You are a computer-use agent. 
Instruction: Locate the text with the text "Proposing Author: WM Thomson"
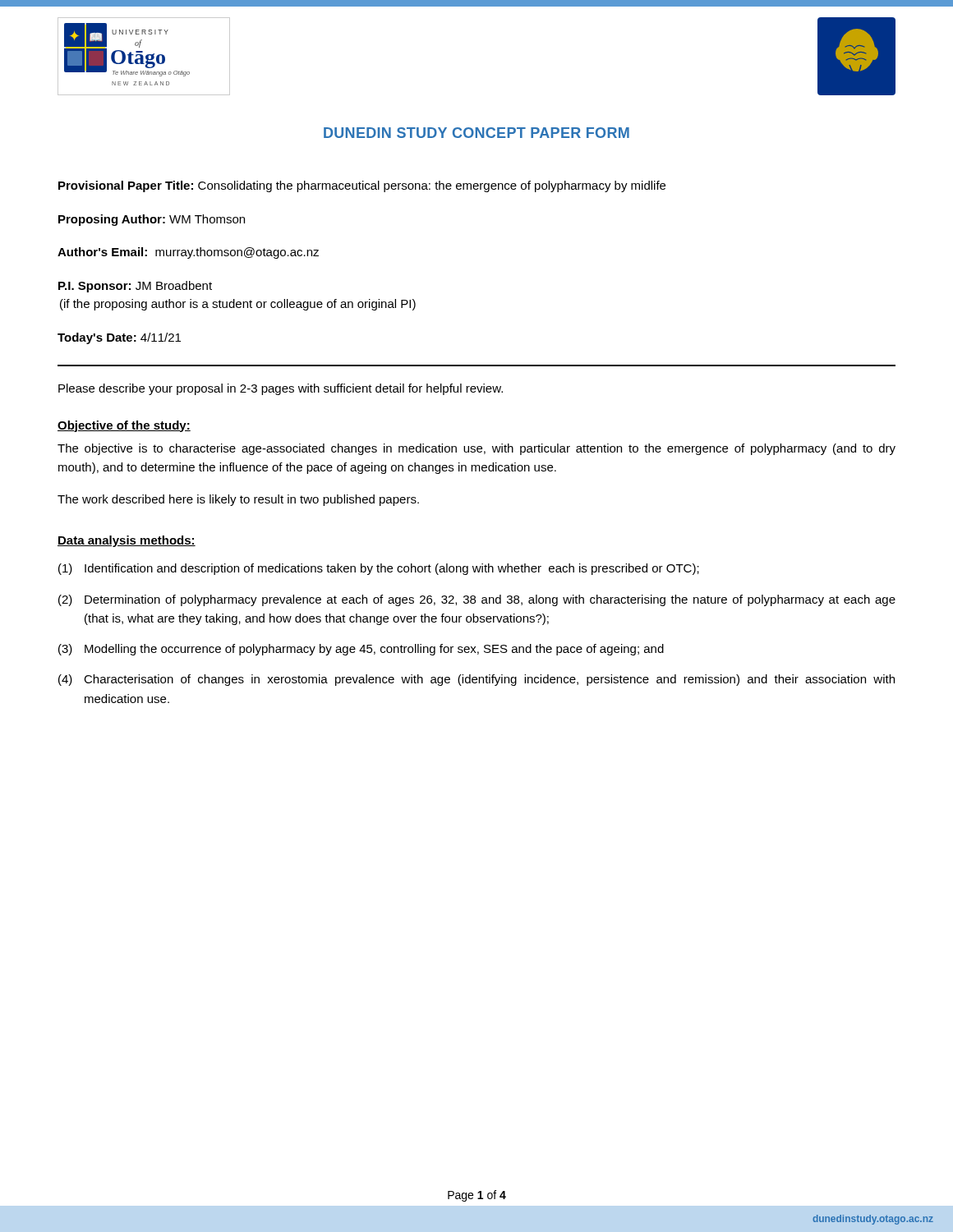pyautogui.click(x=152, y=218)
